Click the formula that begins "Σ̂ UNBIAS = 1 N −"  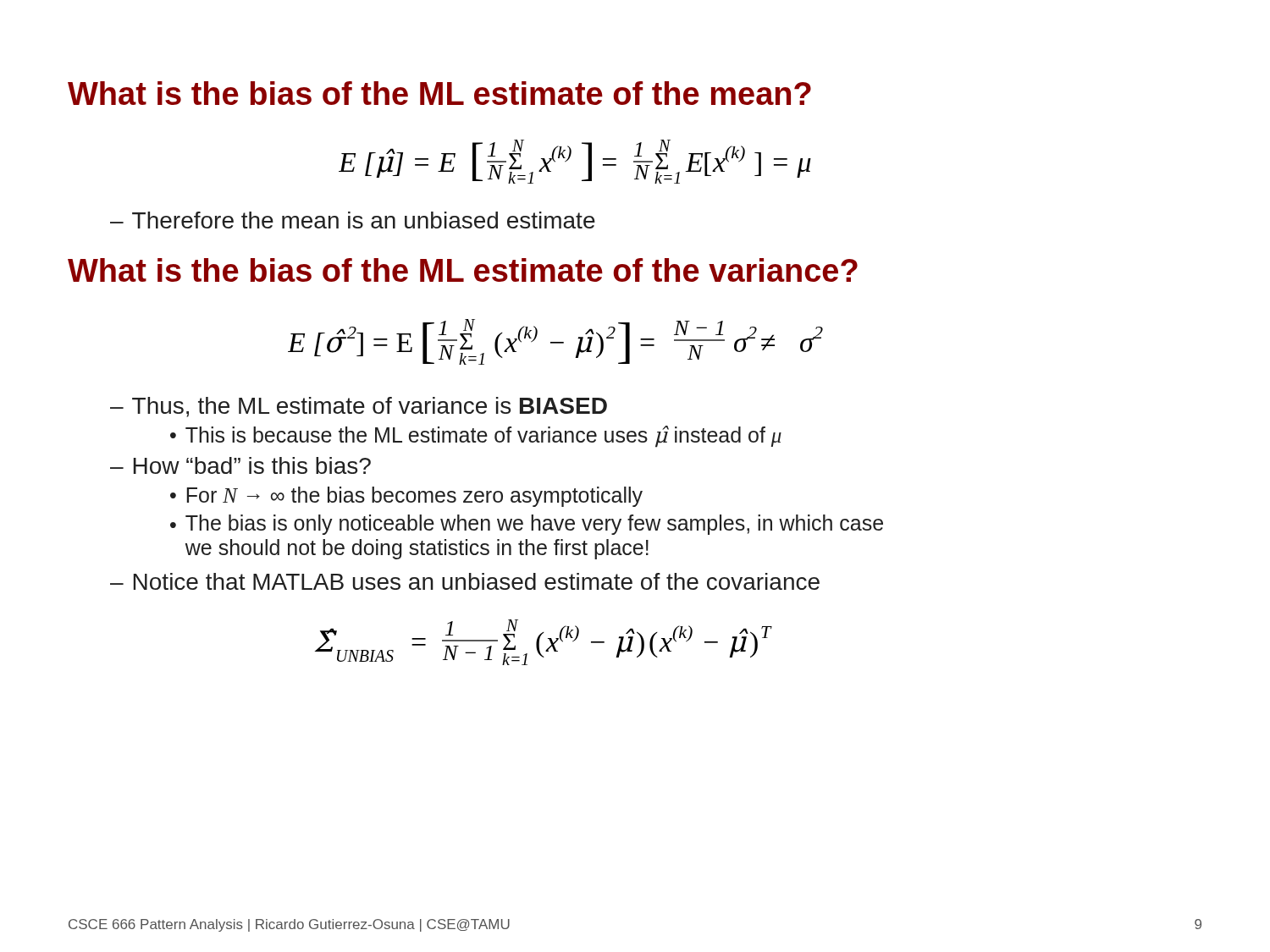pos(635,642)
